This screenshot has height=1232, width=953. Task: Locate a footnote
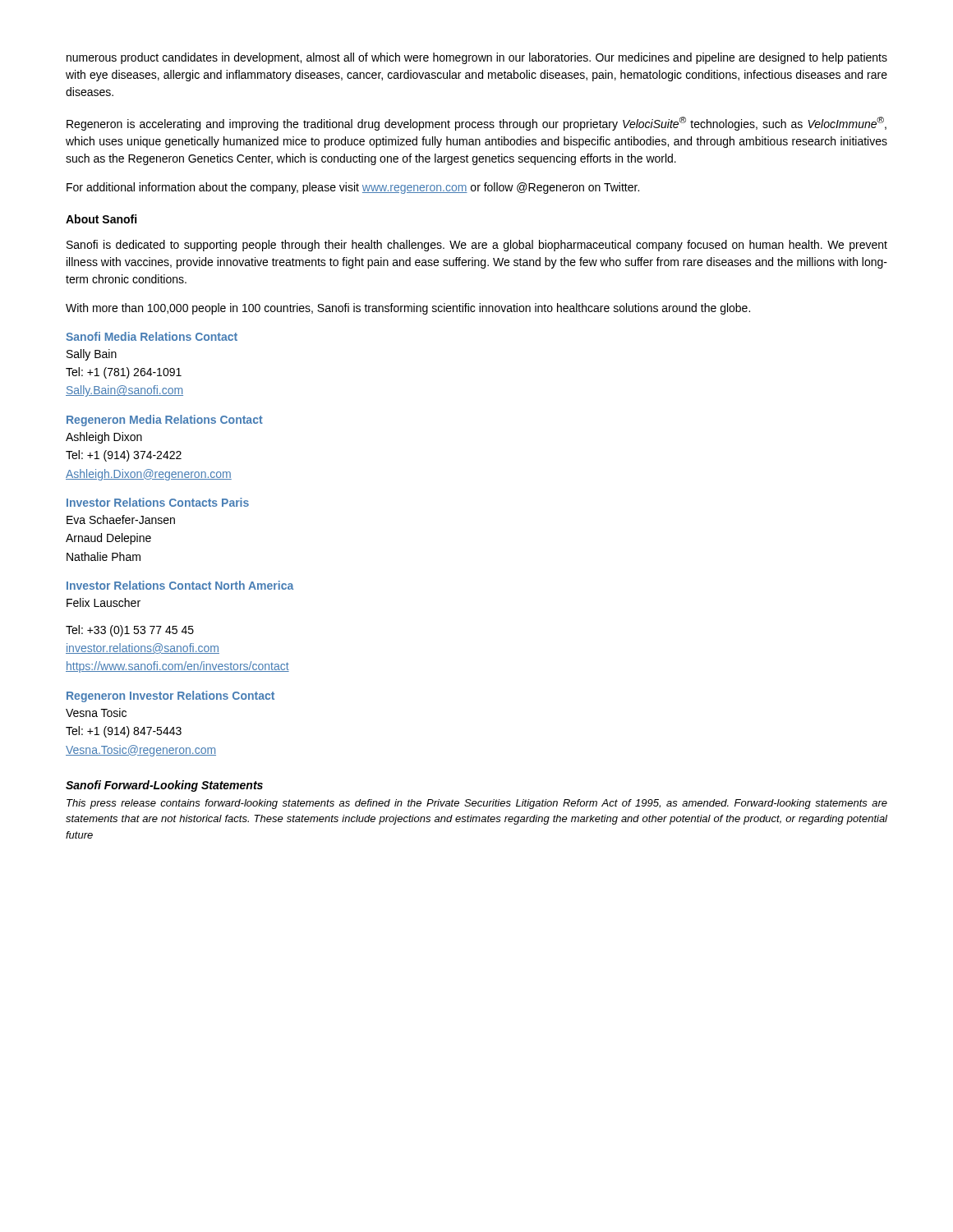click(x=476, y=811)
